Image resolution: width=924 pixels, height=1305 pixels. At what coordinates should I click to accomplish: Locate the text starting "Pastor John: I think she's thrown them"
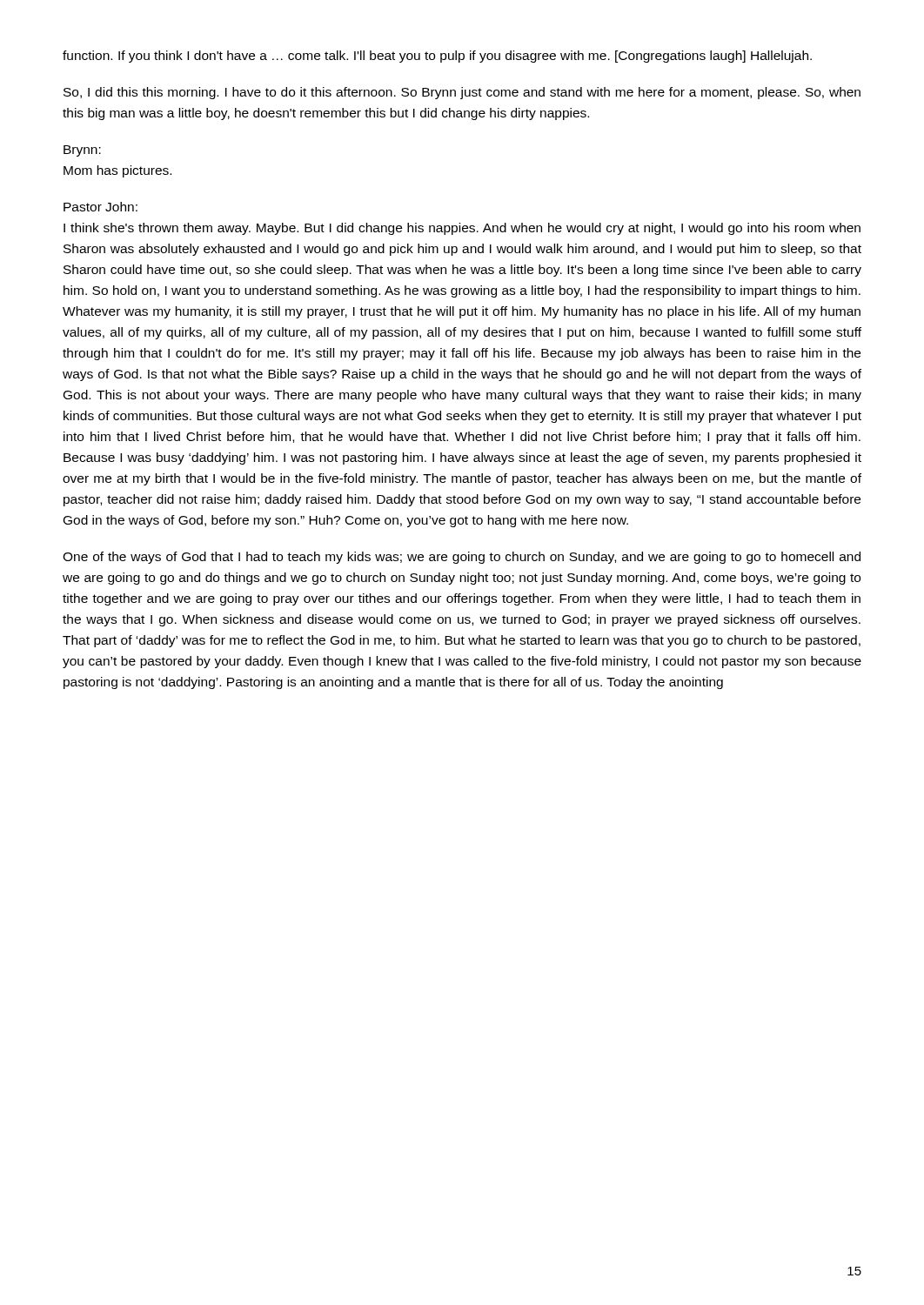[x=462, y=364]
